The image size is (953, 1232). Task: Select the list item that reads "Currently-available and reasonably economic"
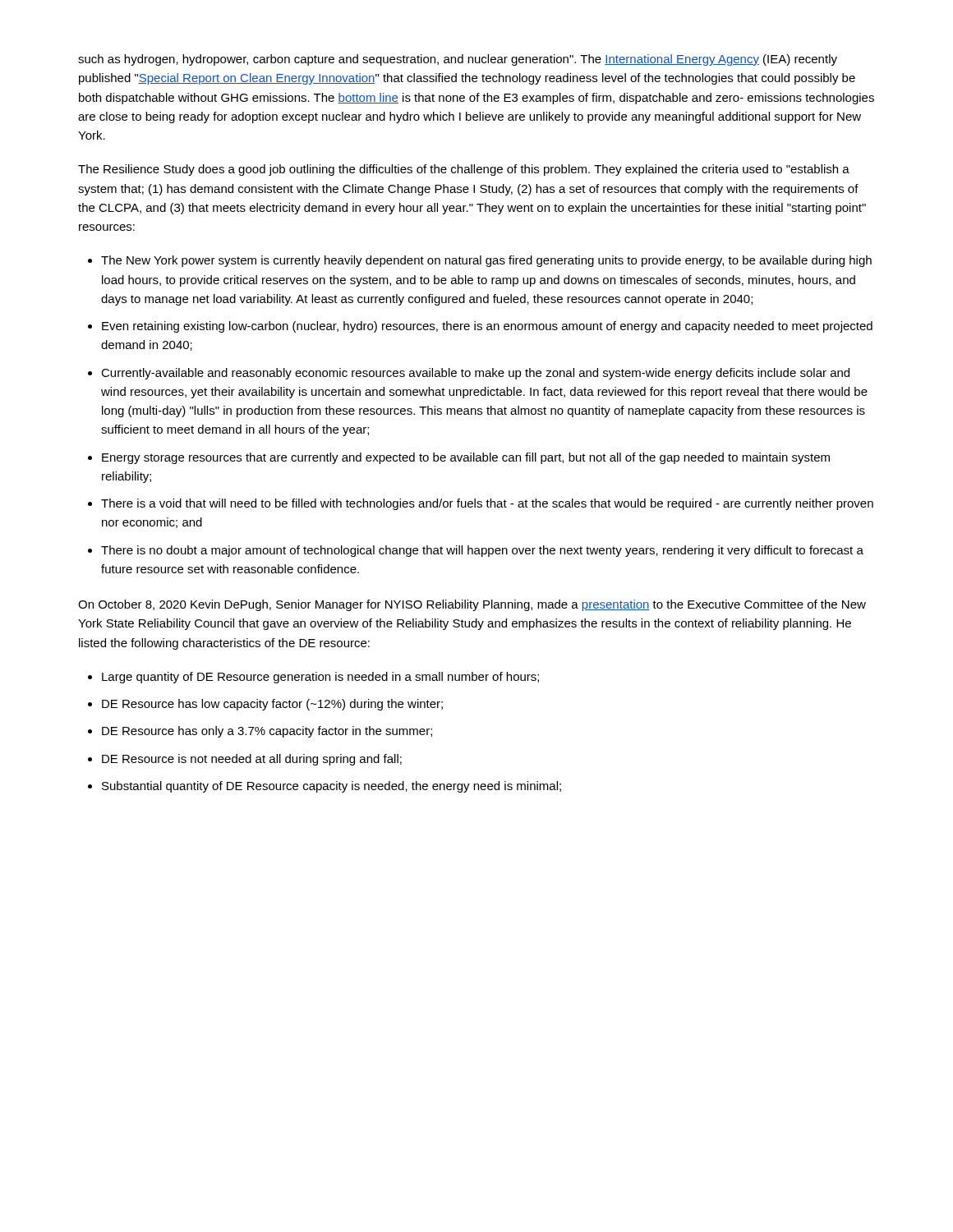(476, 401)
